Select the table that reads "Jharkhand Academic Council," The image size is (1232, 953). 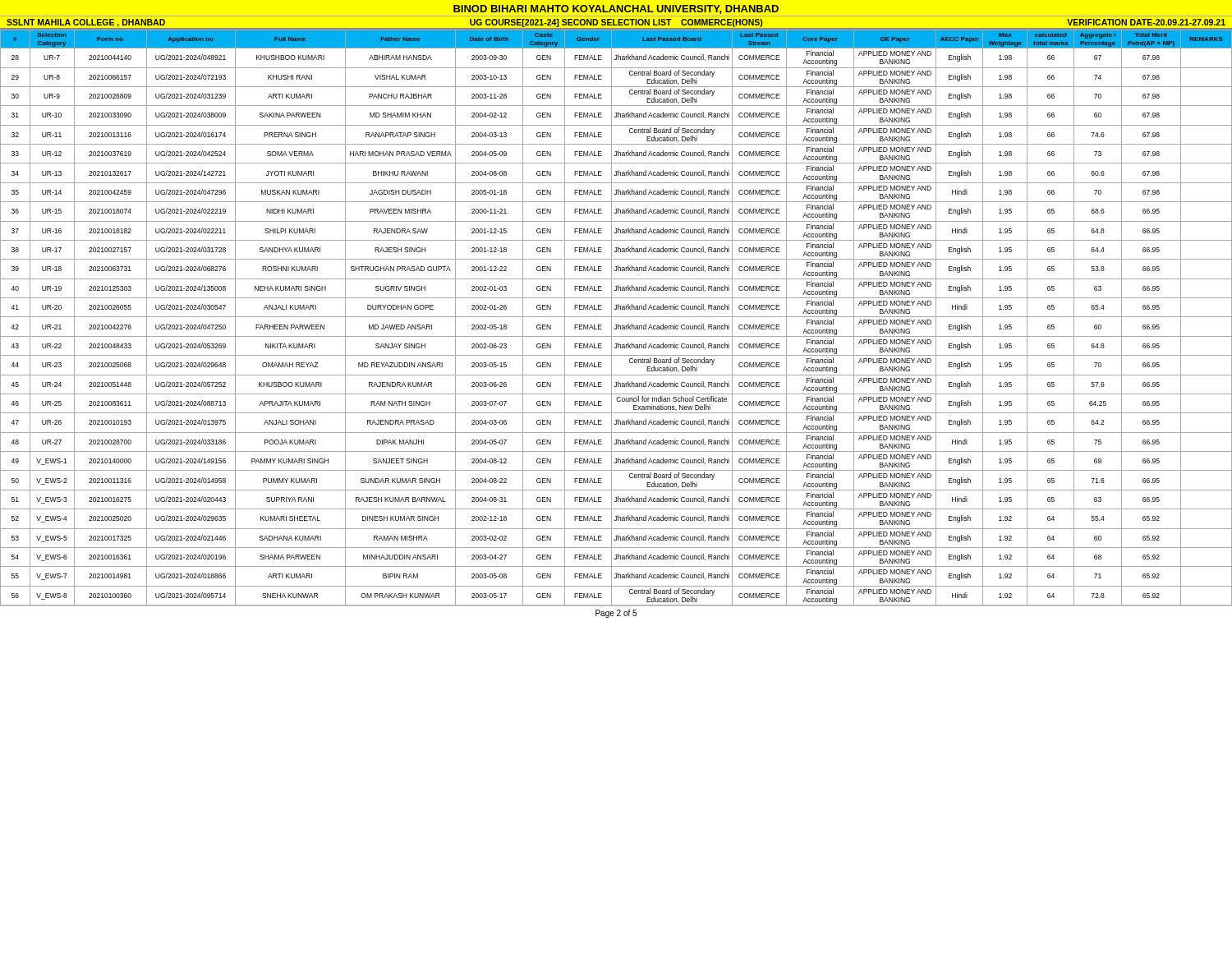coord(616,318)
